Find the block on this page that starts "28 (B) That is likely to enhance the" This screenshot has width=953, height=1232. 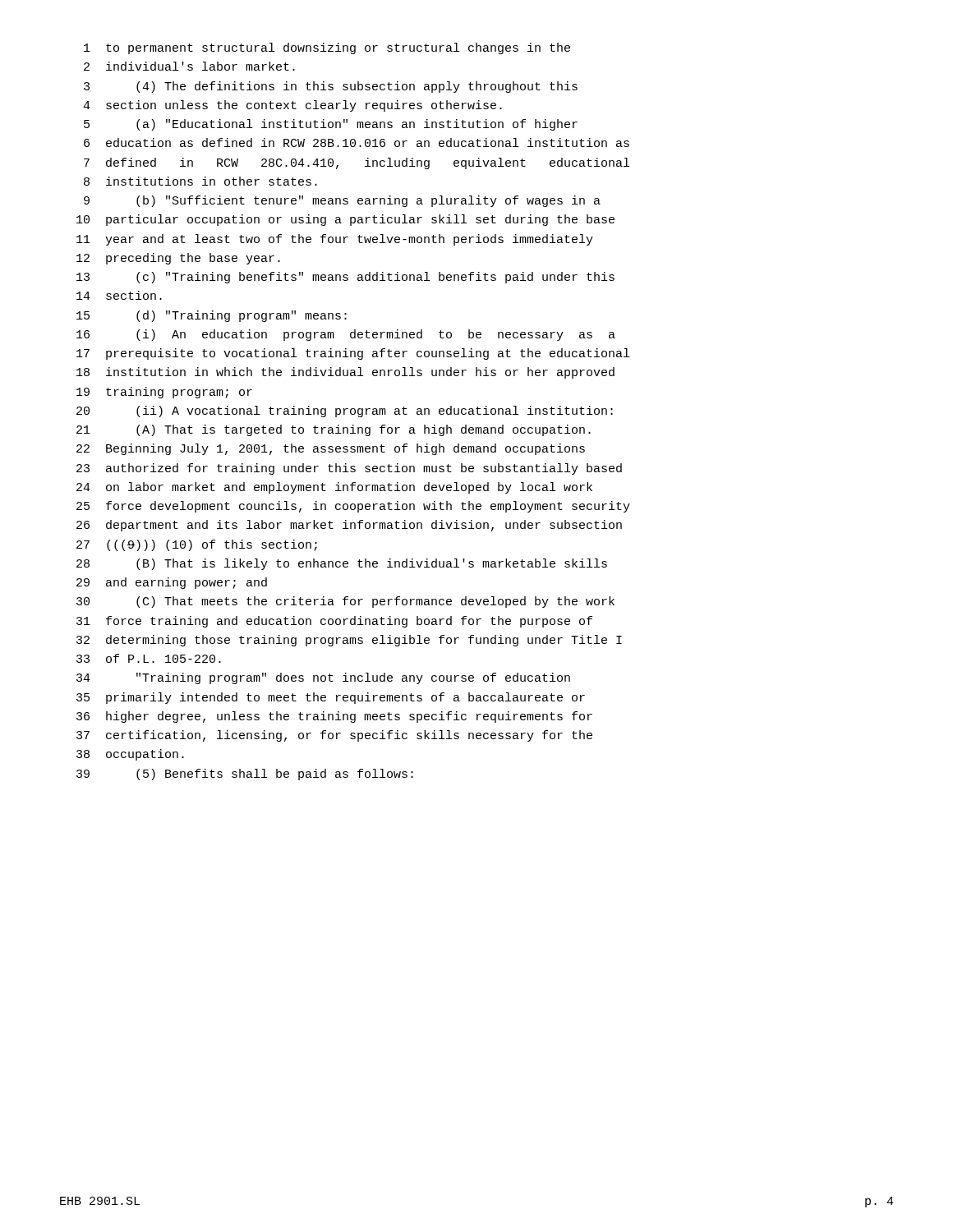pyautogui.click(x=476, y=565)
